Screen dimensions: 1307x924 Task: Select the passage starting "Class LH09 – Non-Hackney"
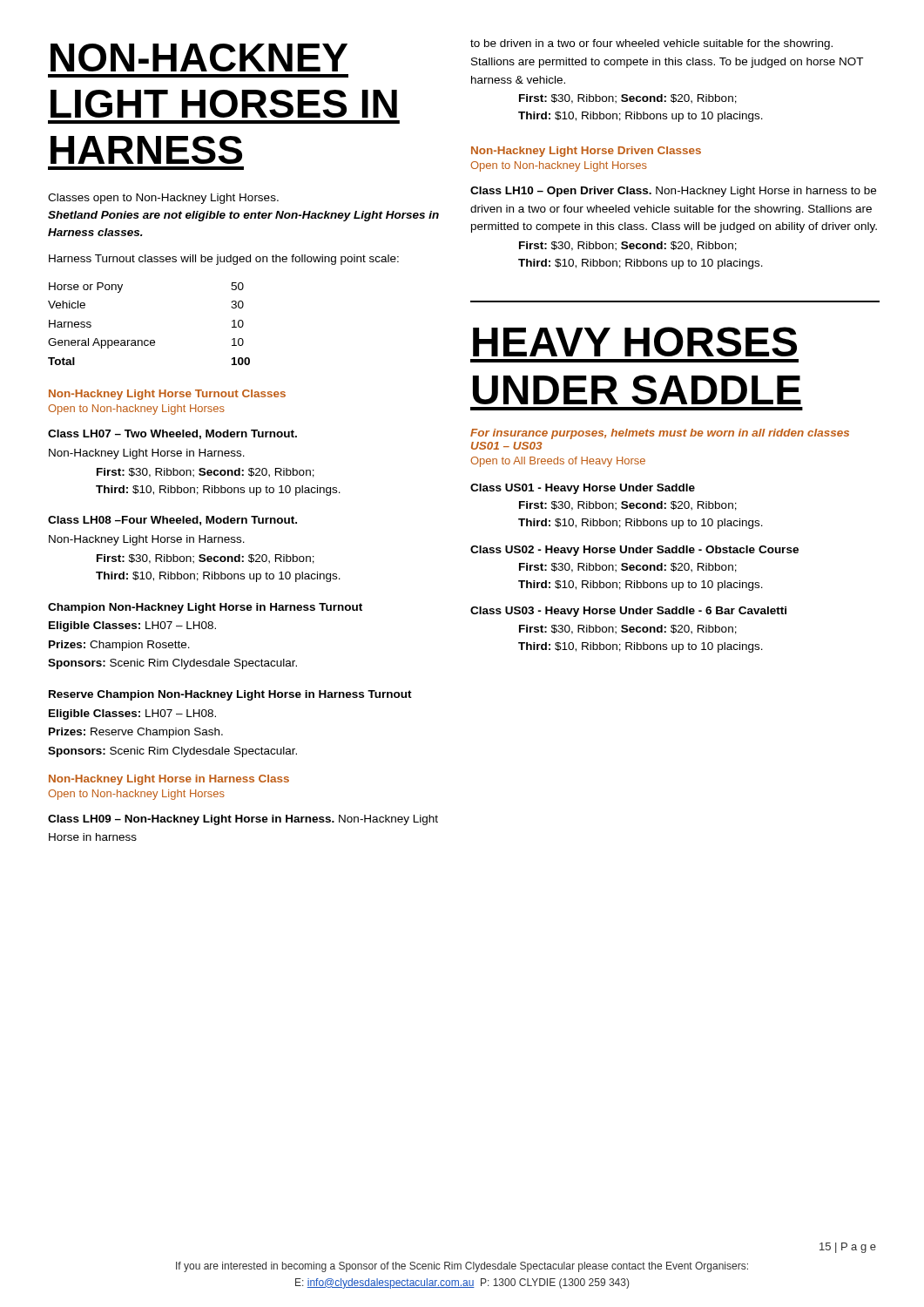pos(243,828)
